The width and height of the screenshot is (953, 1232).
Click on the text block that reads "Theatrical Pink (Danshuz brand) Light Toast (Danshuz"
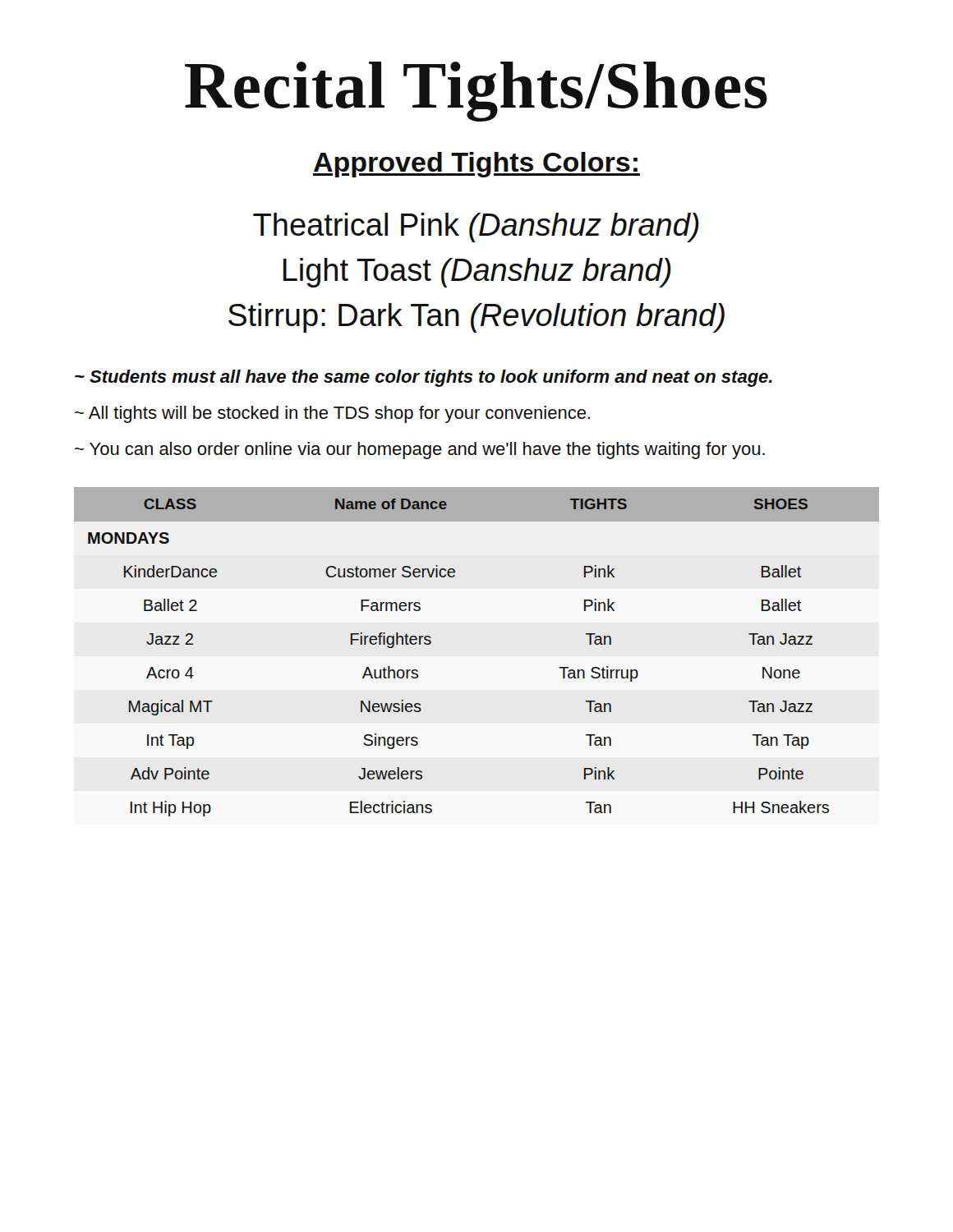pyautogui.click(x=476, y=270)
